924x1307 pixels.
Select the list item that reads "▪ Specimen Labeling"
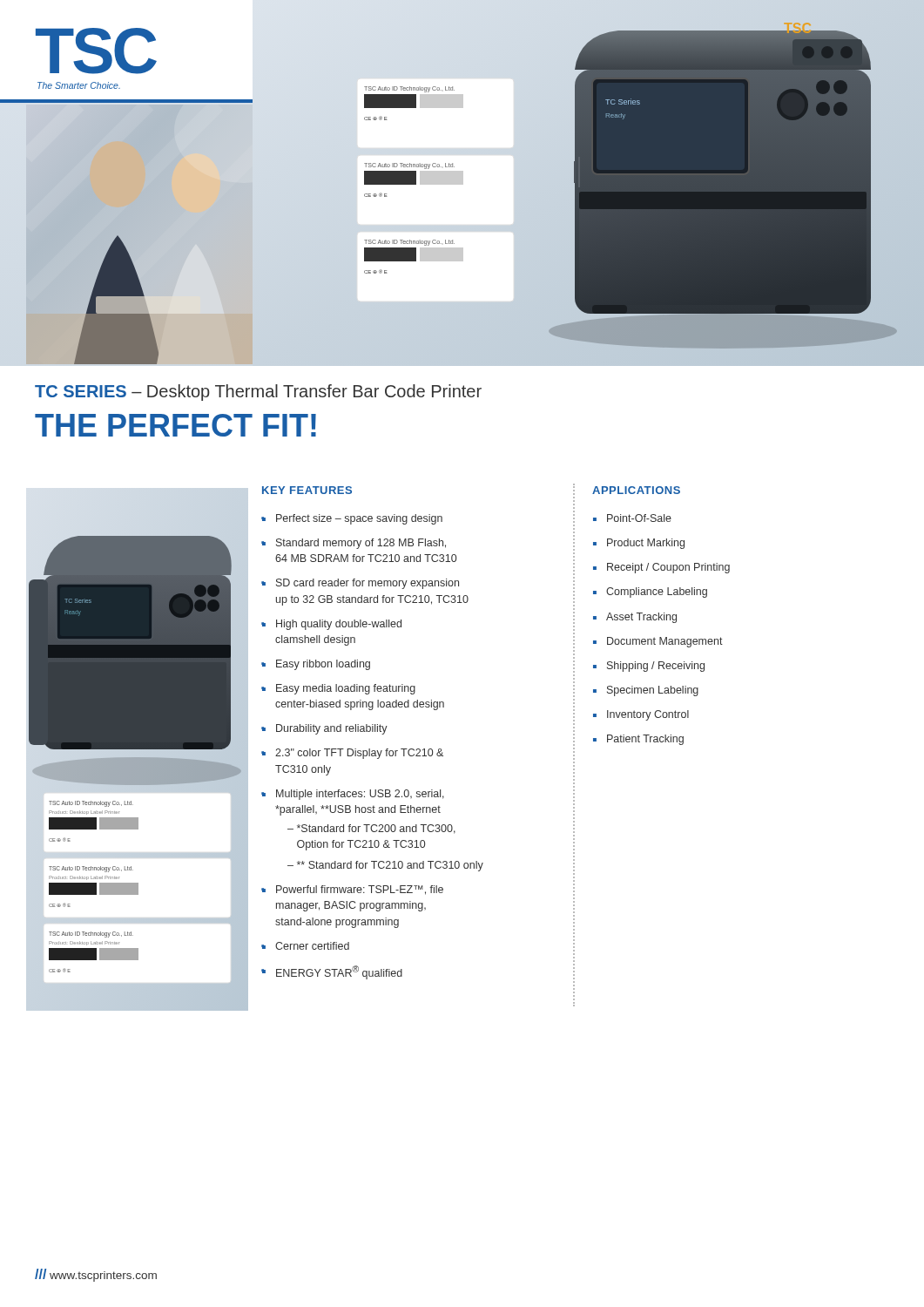click(645, 690)
